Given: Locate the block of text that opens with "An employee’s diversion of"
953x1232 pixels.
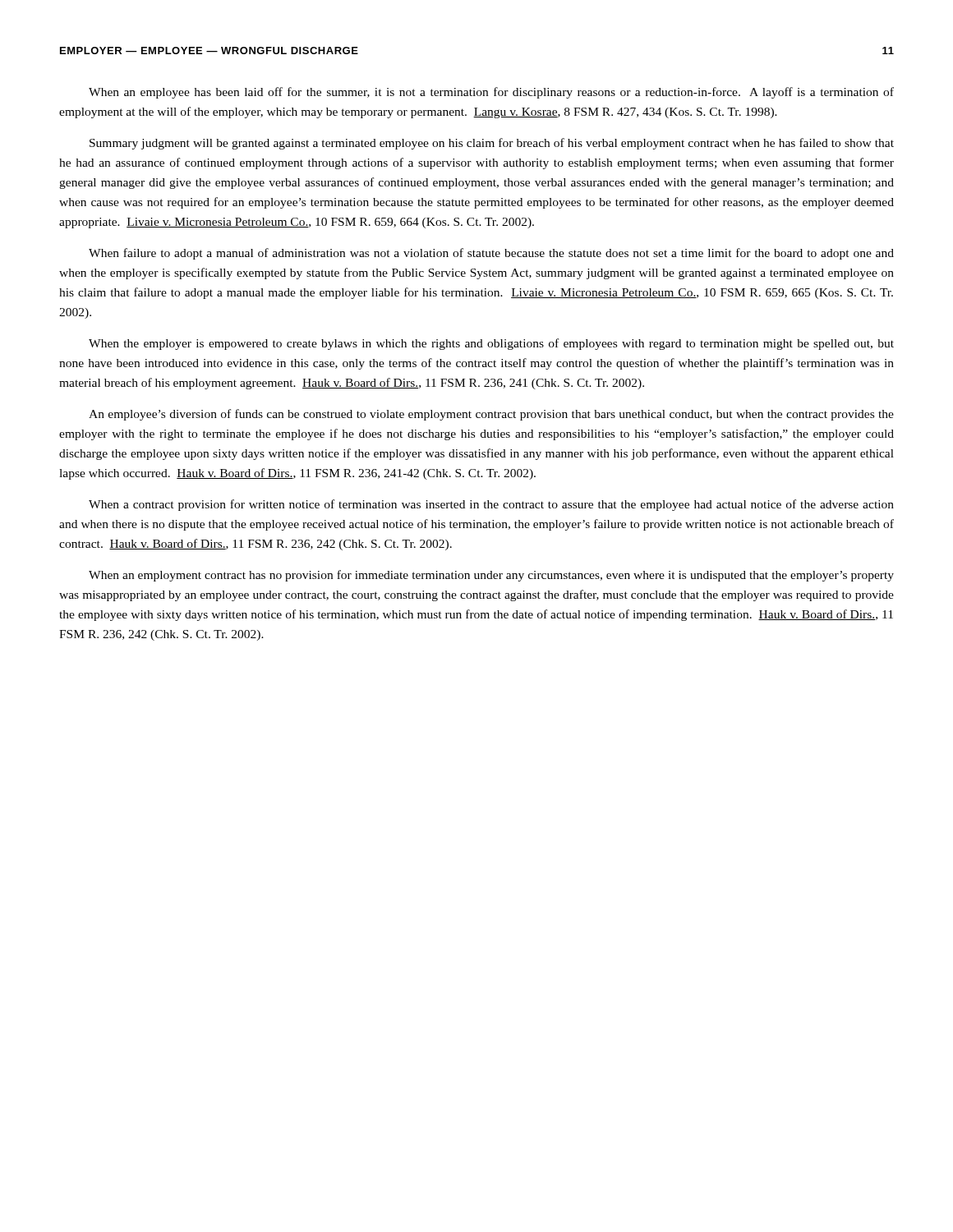Looking at the screenshot, I should [476, 443].
